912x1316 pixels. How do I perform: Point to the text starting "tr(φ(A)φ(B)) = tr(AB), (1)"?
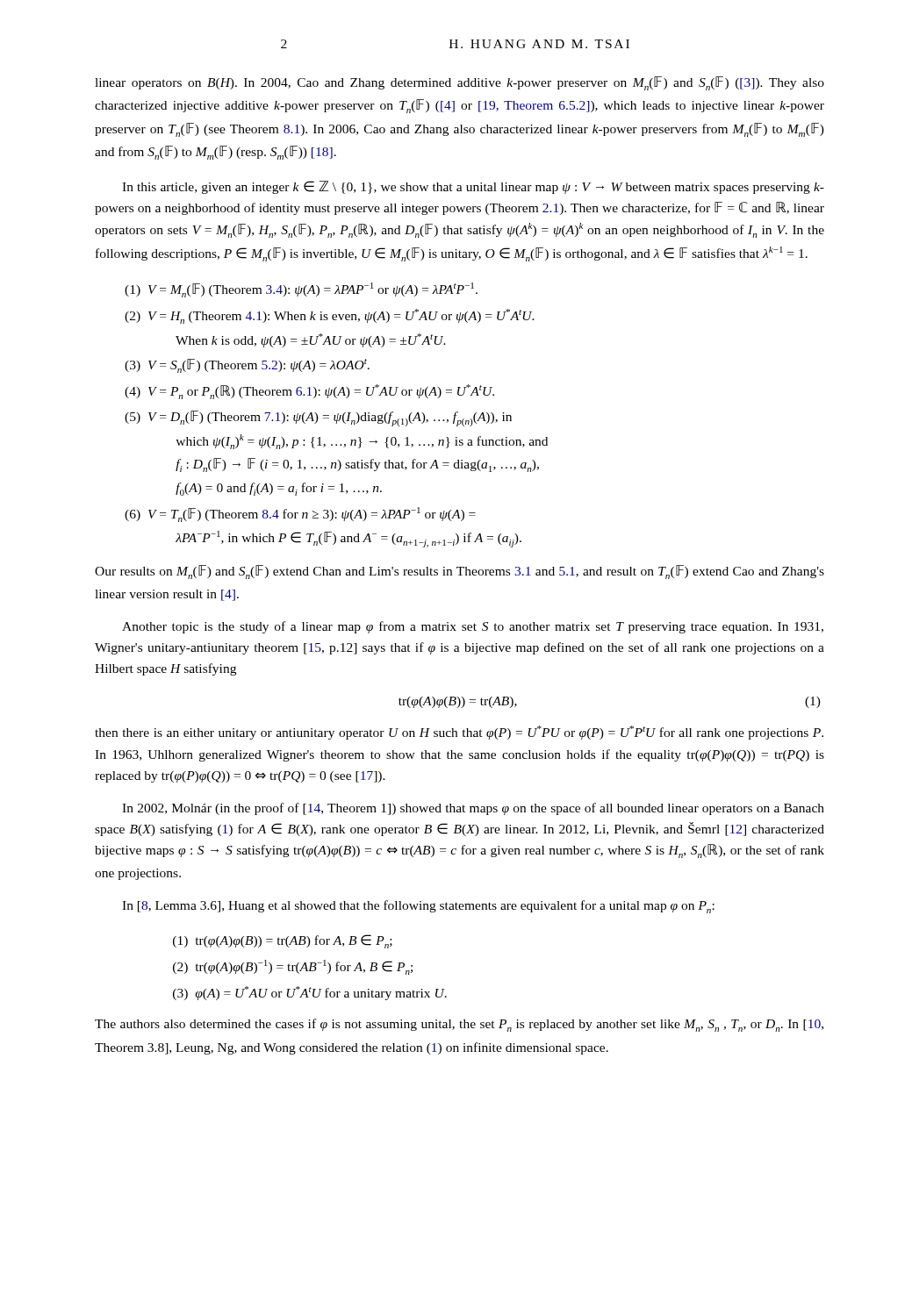click(456, 702)
